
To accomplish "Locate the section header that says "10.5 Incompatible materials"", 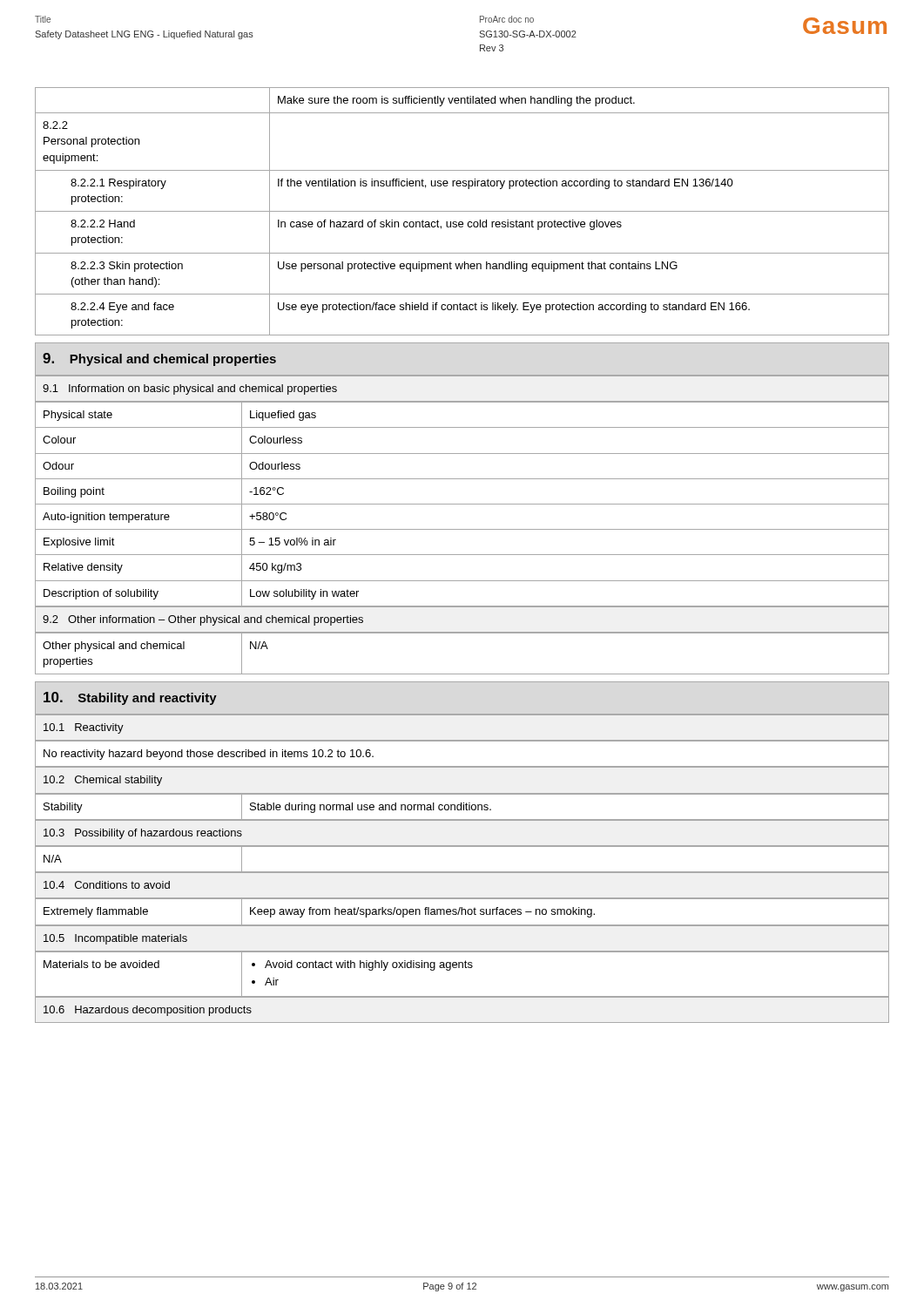I will click(462, 938).
